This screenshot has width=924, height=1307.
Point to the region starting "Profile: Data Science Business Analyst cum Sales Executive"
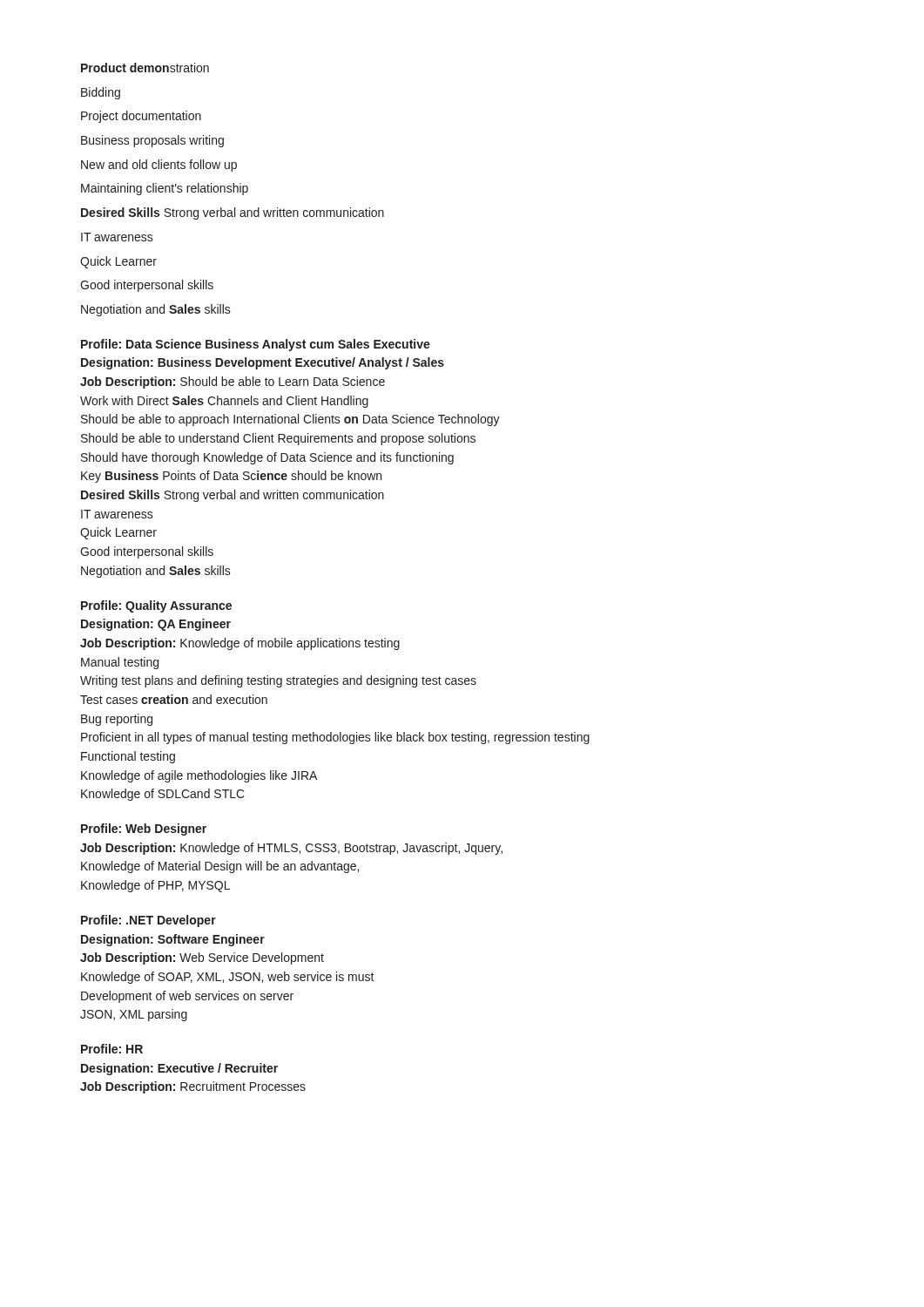455,458
